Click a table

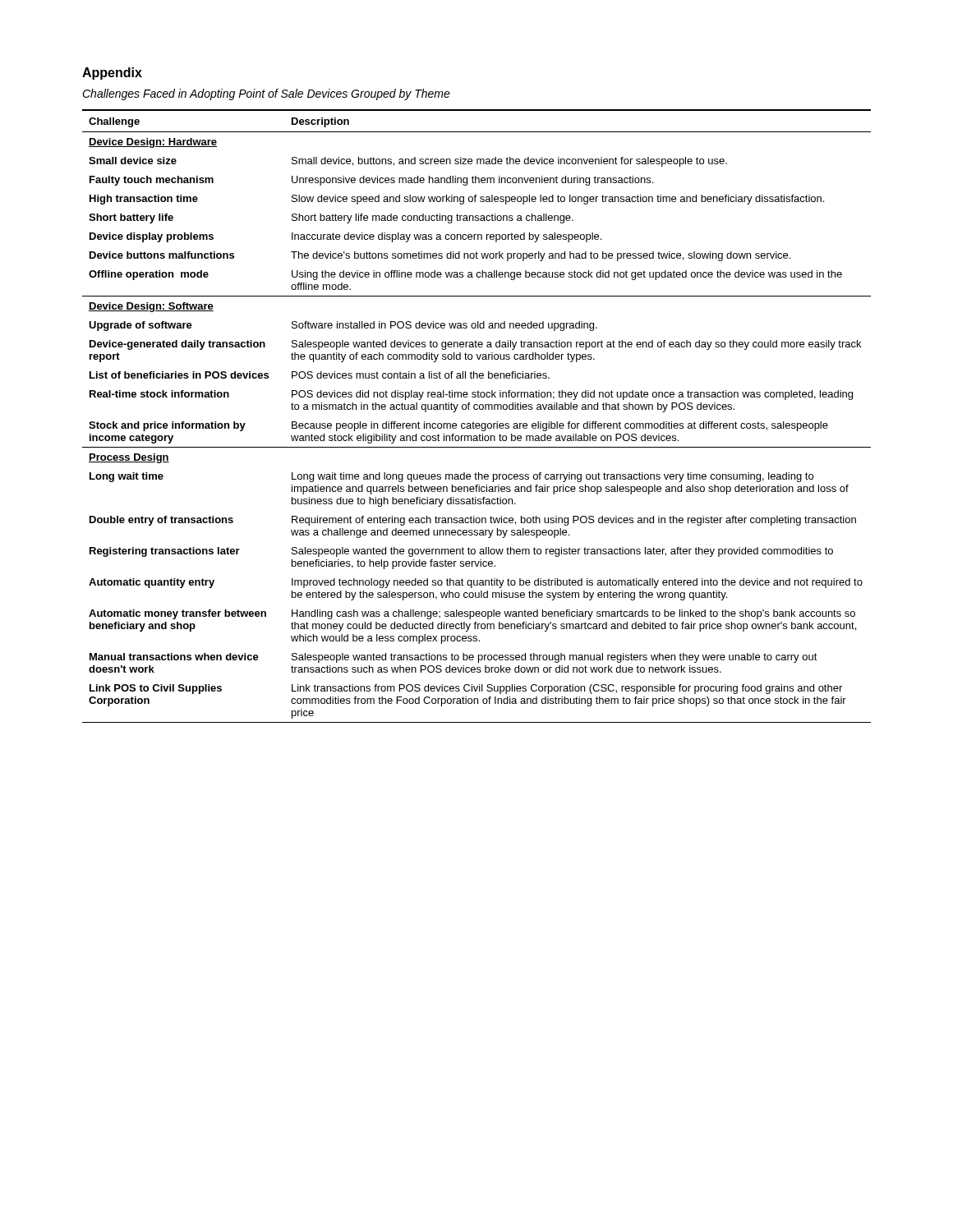coord(476,416)
